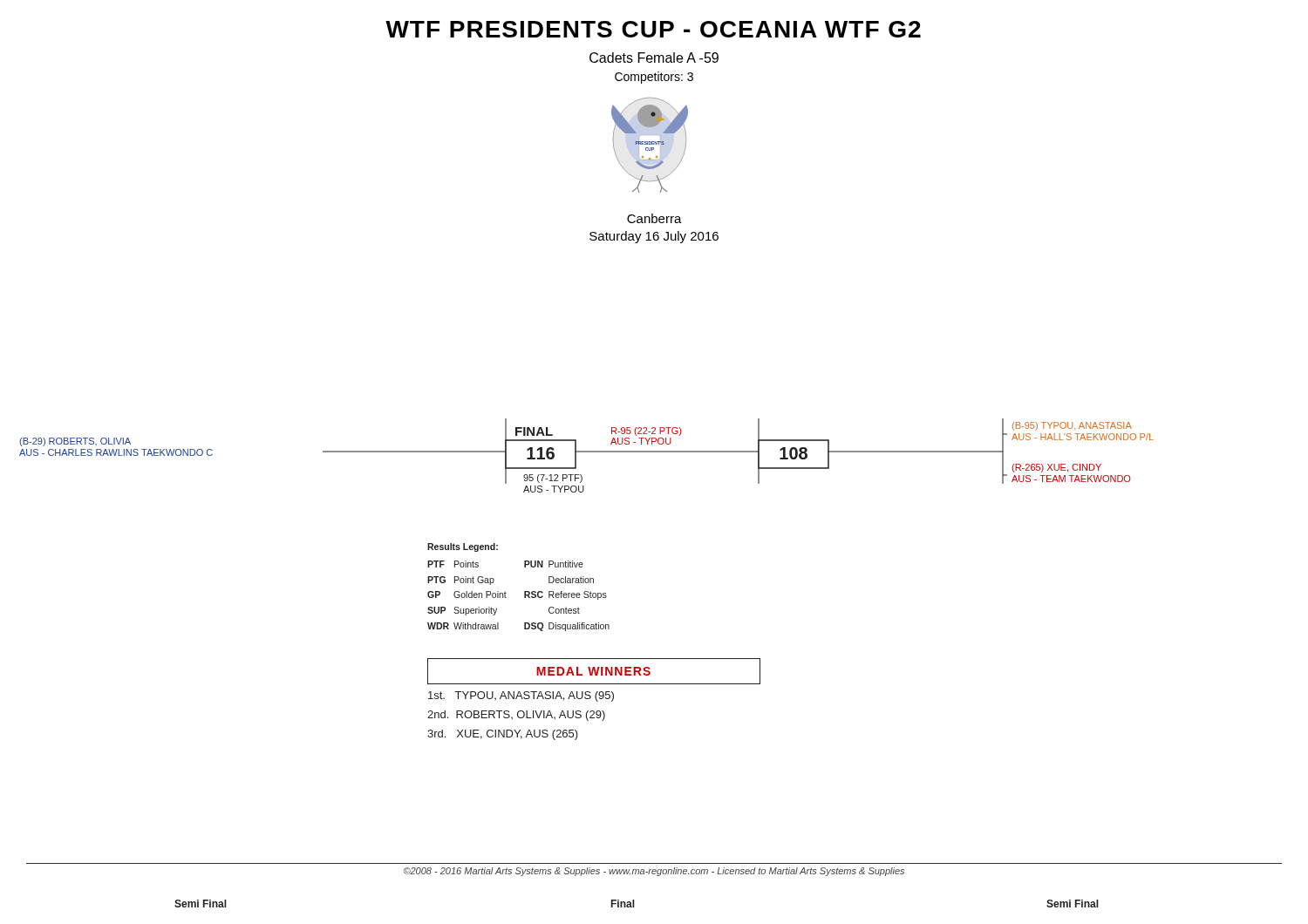The height and width of the screenshot is (924, 1308).
Task: Locate the passage starting "Competitors: 3"
Action: click(x=654, y=77)
